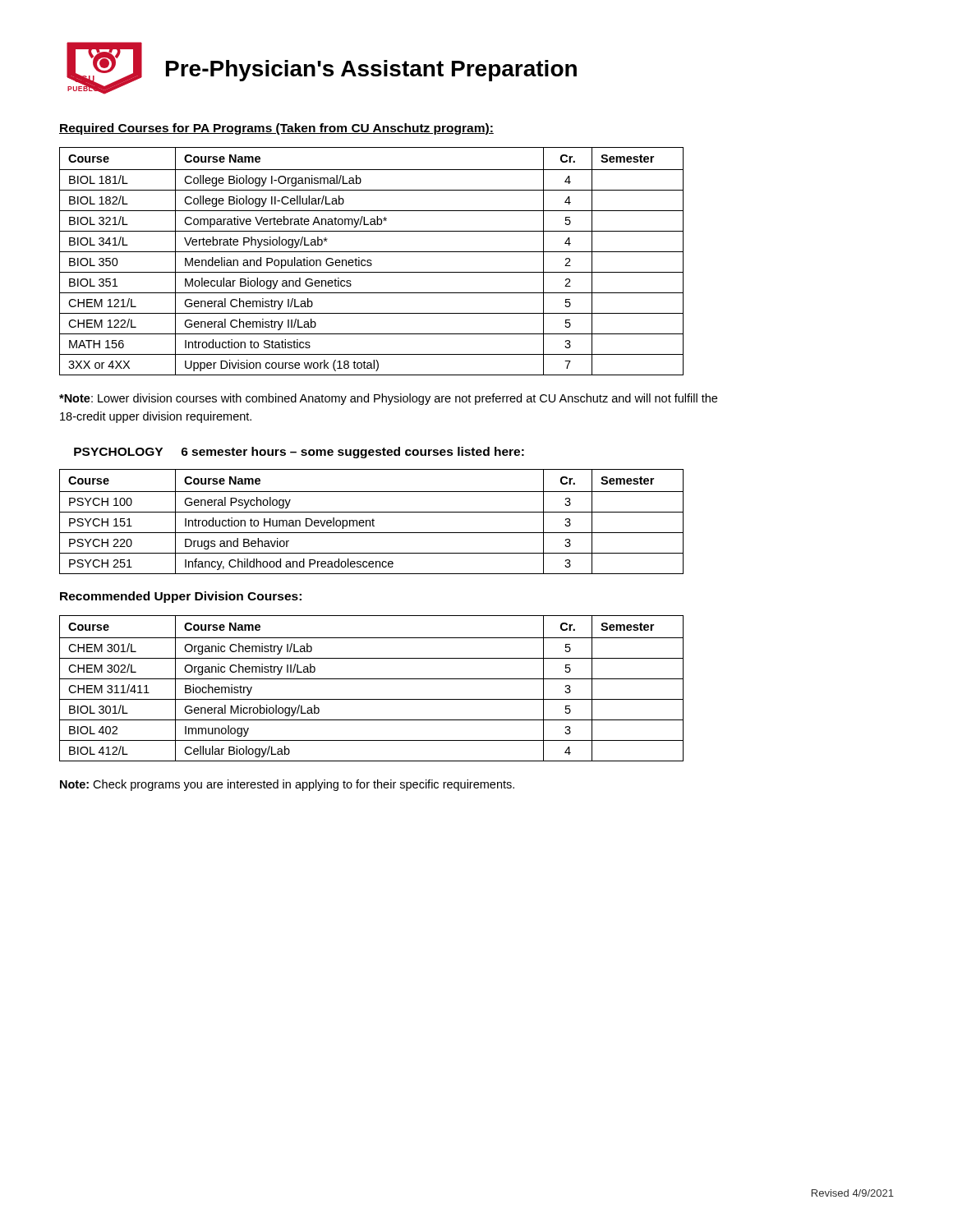Click the section header that begins "Required Courses for PA Programs"

(x=276, y=128)
